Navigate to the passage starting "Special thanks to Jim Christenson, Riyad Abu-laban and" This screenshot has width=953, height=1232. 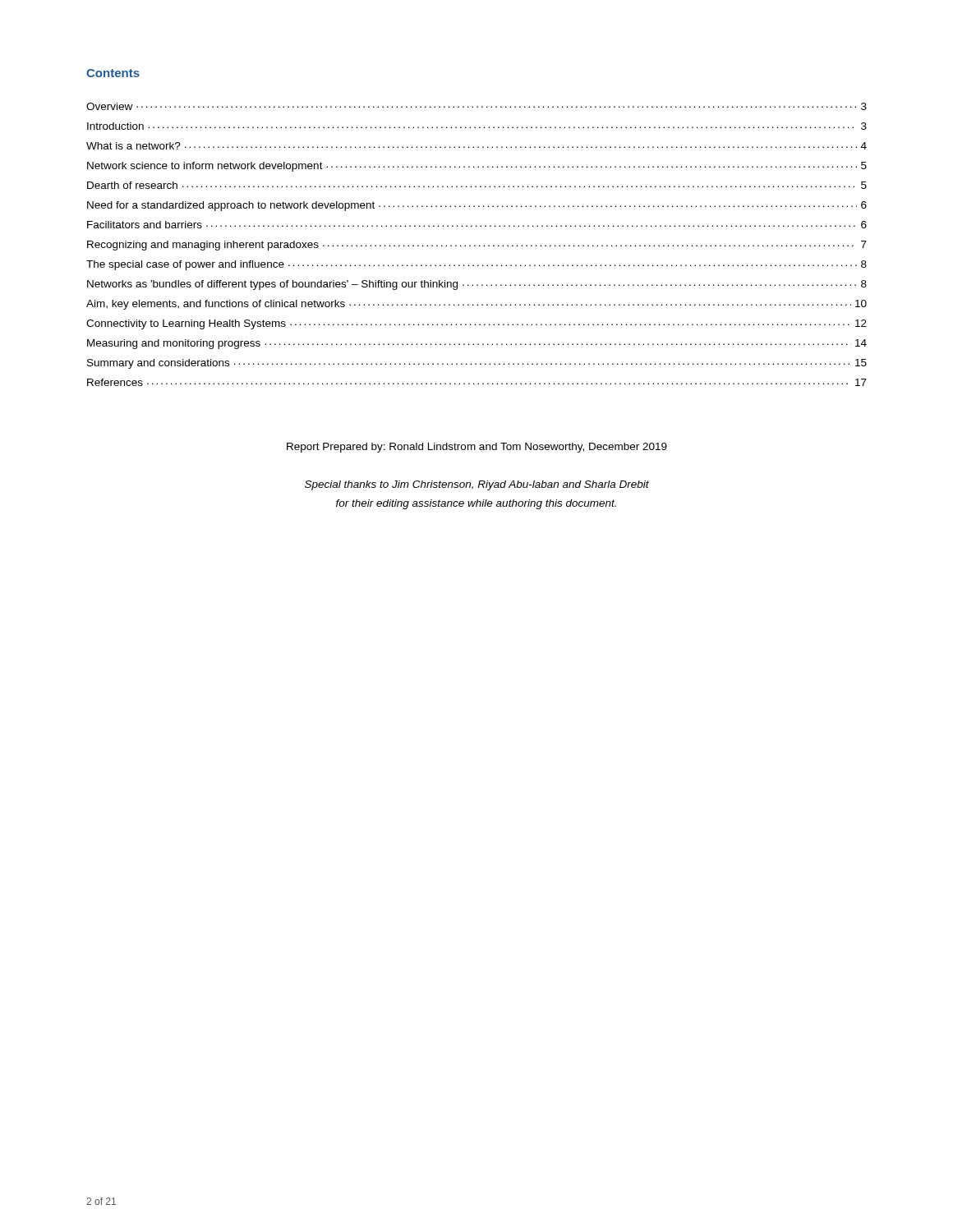click(x=476, y=494)
